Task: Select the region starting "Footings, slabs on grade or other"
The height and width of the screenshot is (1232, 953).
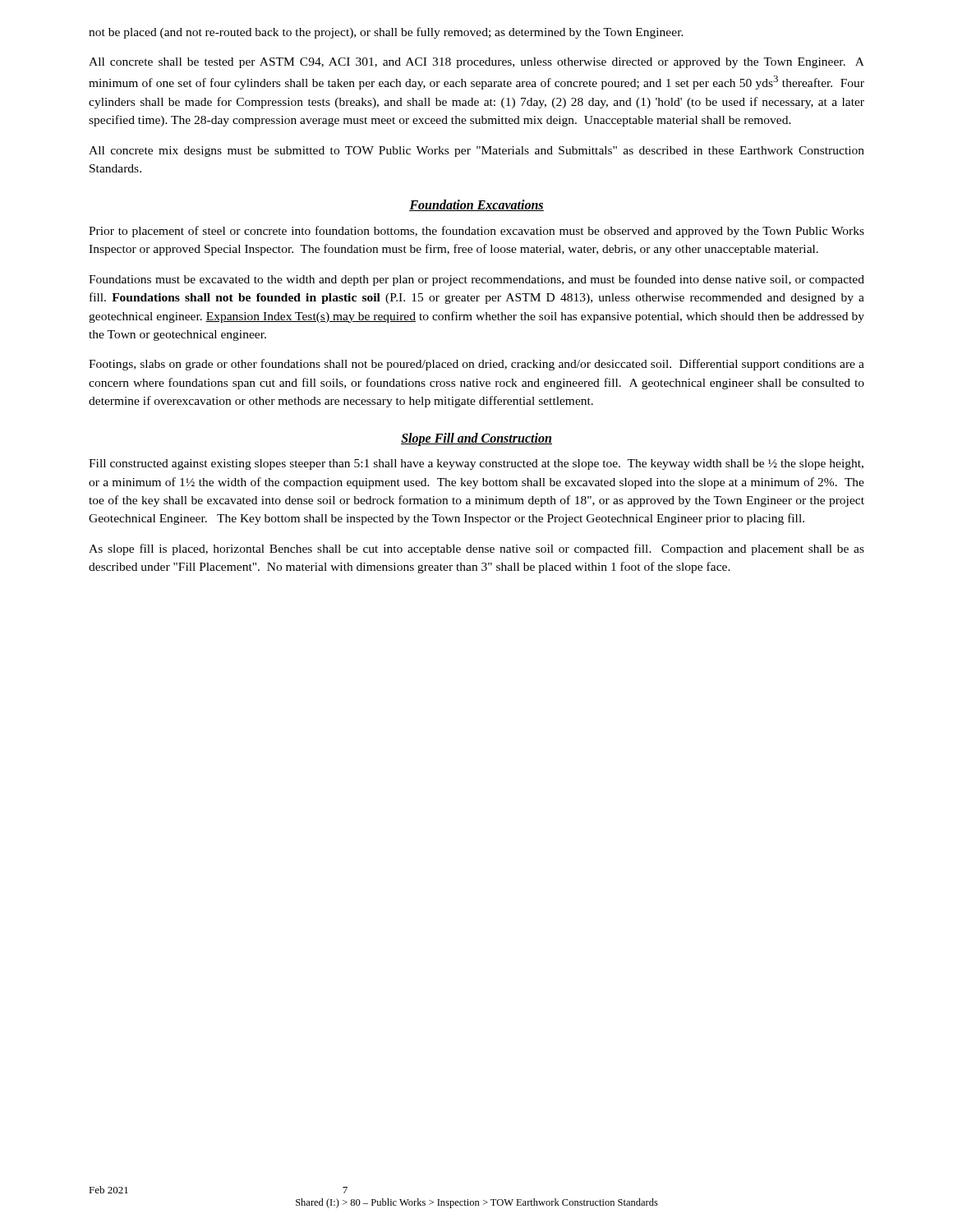Action: pos(476,383)
